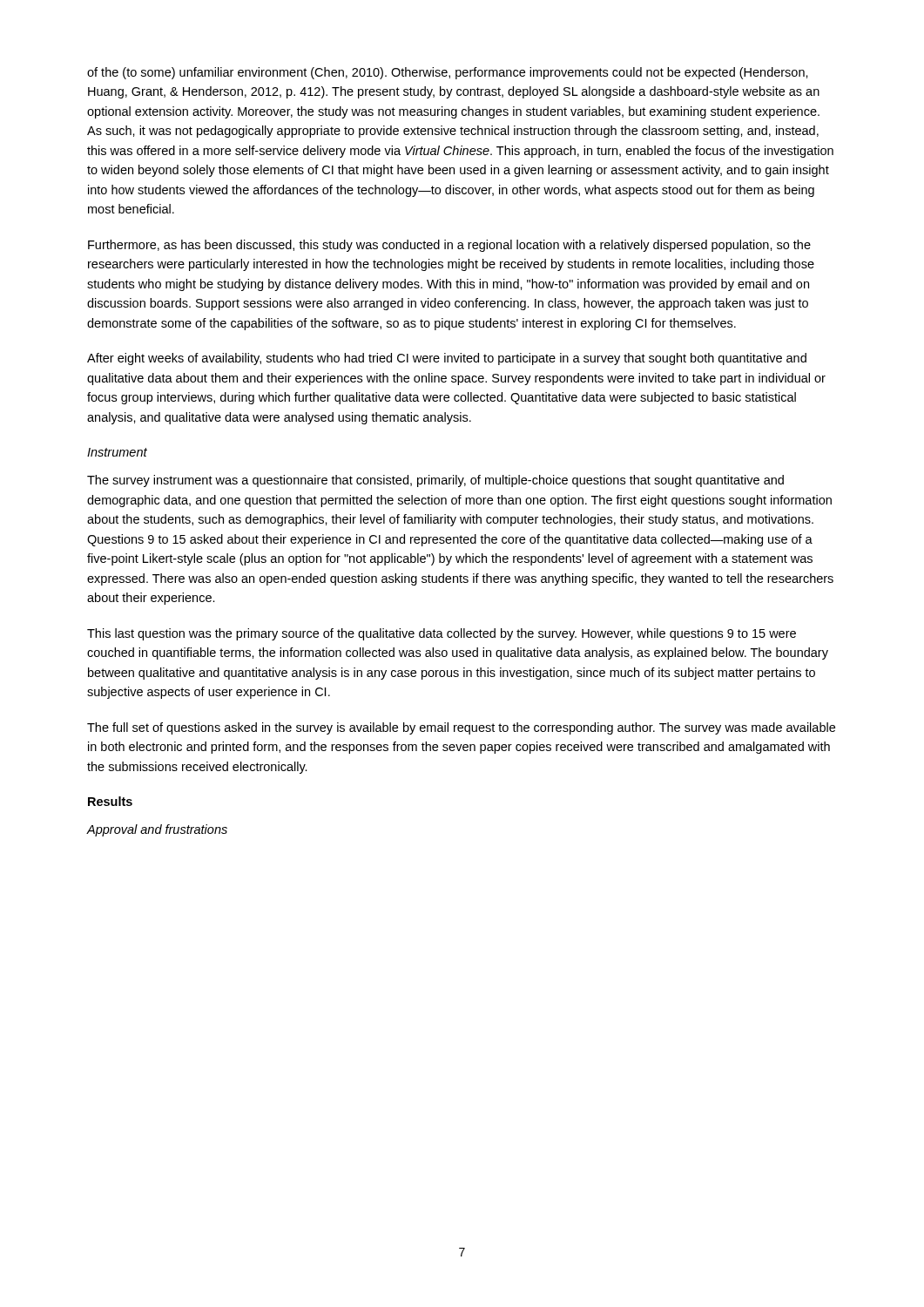The height and width of the screenshot is (1307, 924).
Task: Click on the text block that reads "After eight weeks of availability, students who had"
Action: (456, 388)
